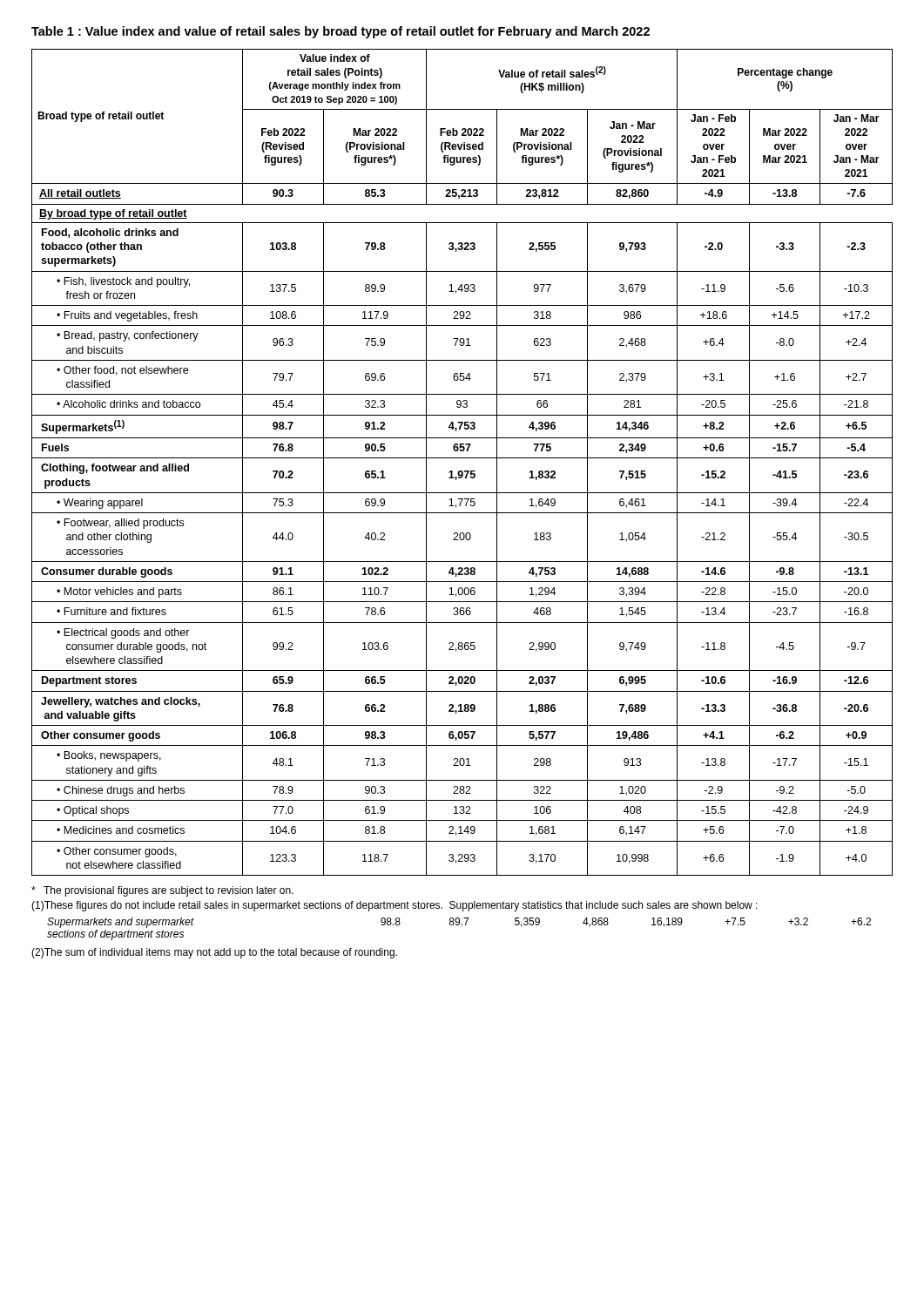Navigate to the element starting "(1) These figures"

[395, 905]
